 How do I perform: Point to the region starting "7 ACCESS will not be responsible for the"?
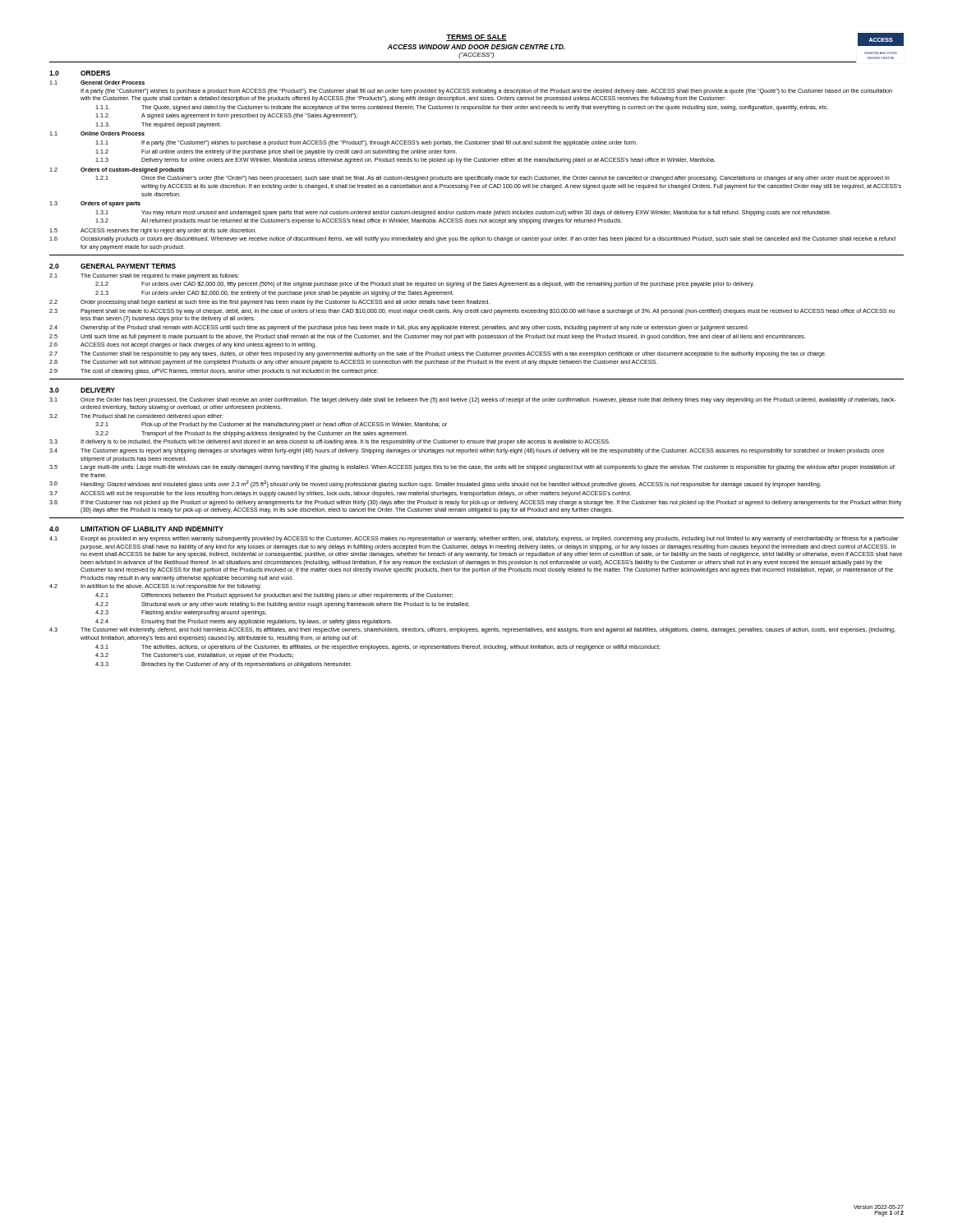(476, 494)
